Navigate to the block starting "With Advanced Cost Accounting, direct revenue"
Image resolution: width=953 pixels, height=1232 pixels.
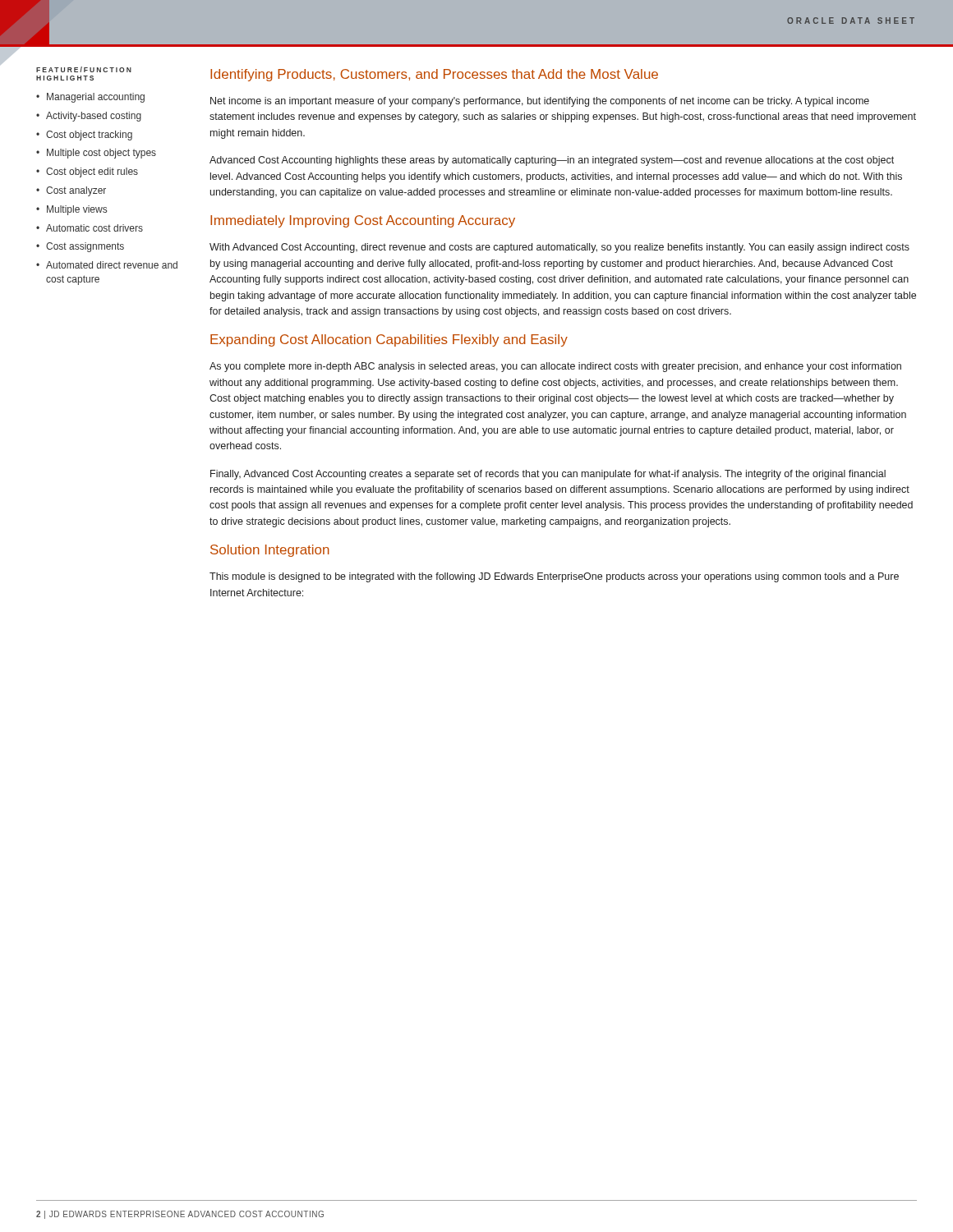[x=563, y=279]
